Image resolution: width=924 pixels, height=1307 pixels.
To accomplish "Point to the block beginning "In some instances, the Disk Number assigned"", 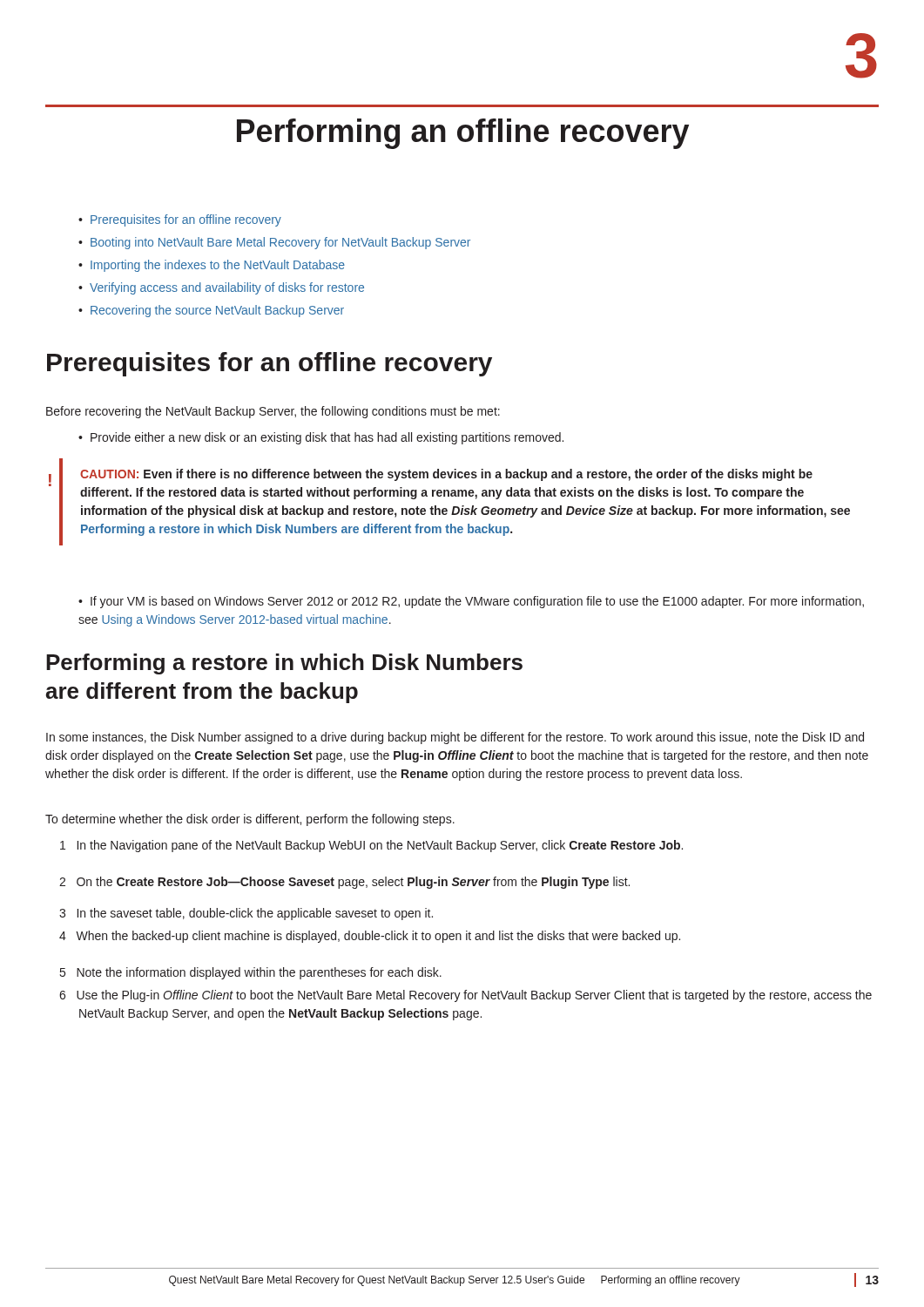I will coord(457,755).
